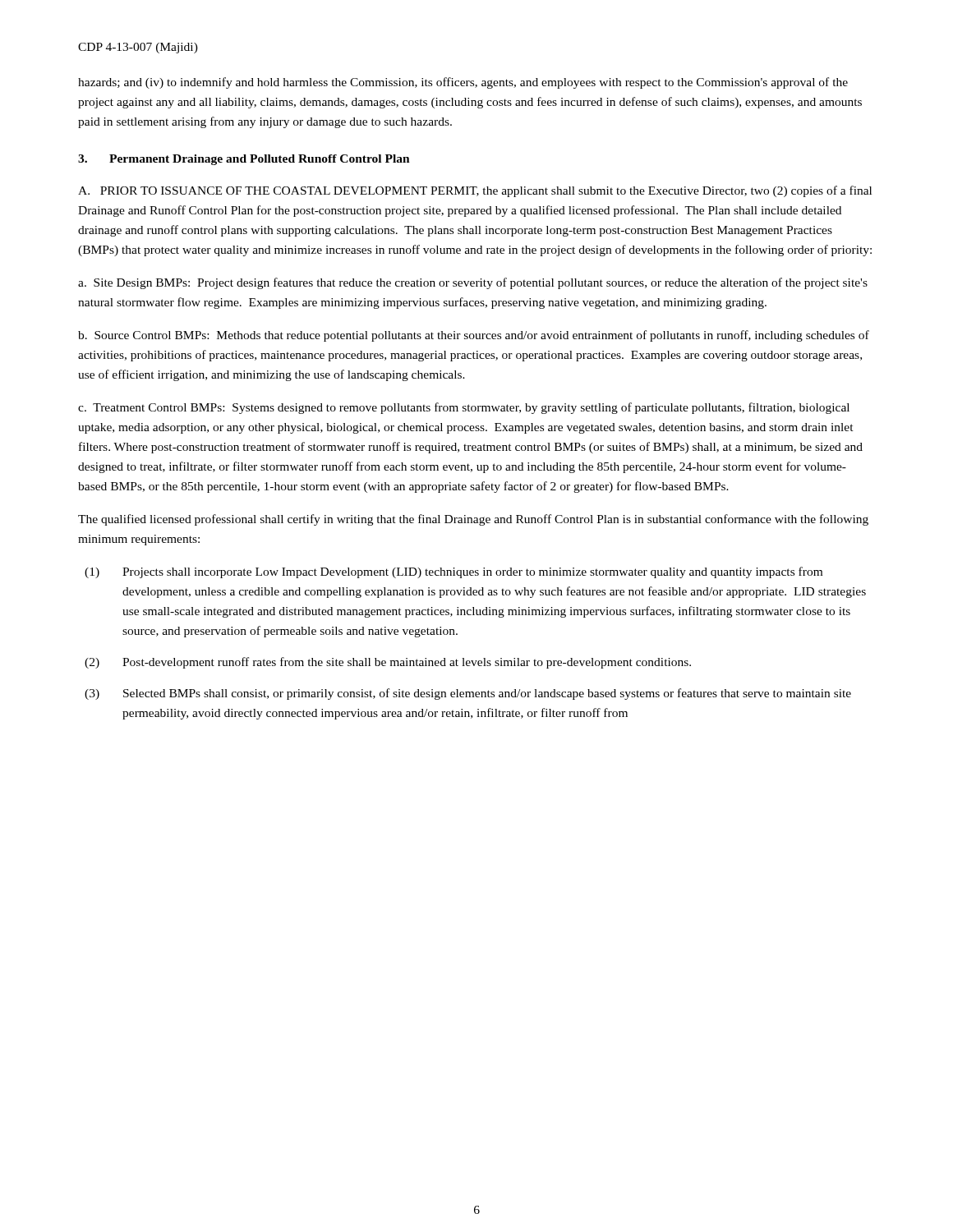
Task: Click a section header
Action: [x=244, y=159]
